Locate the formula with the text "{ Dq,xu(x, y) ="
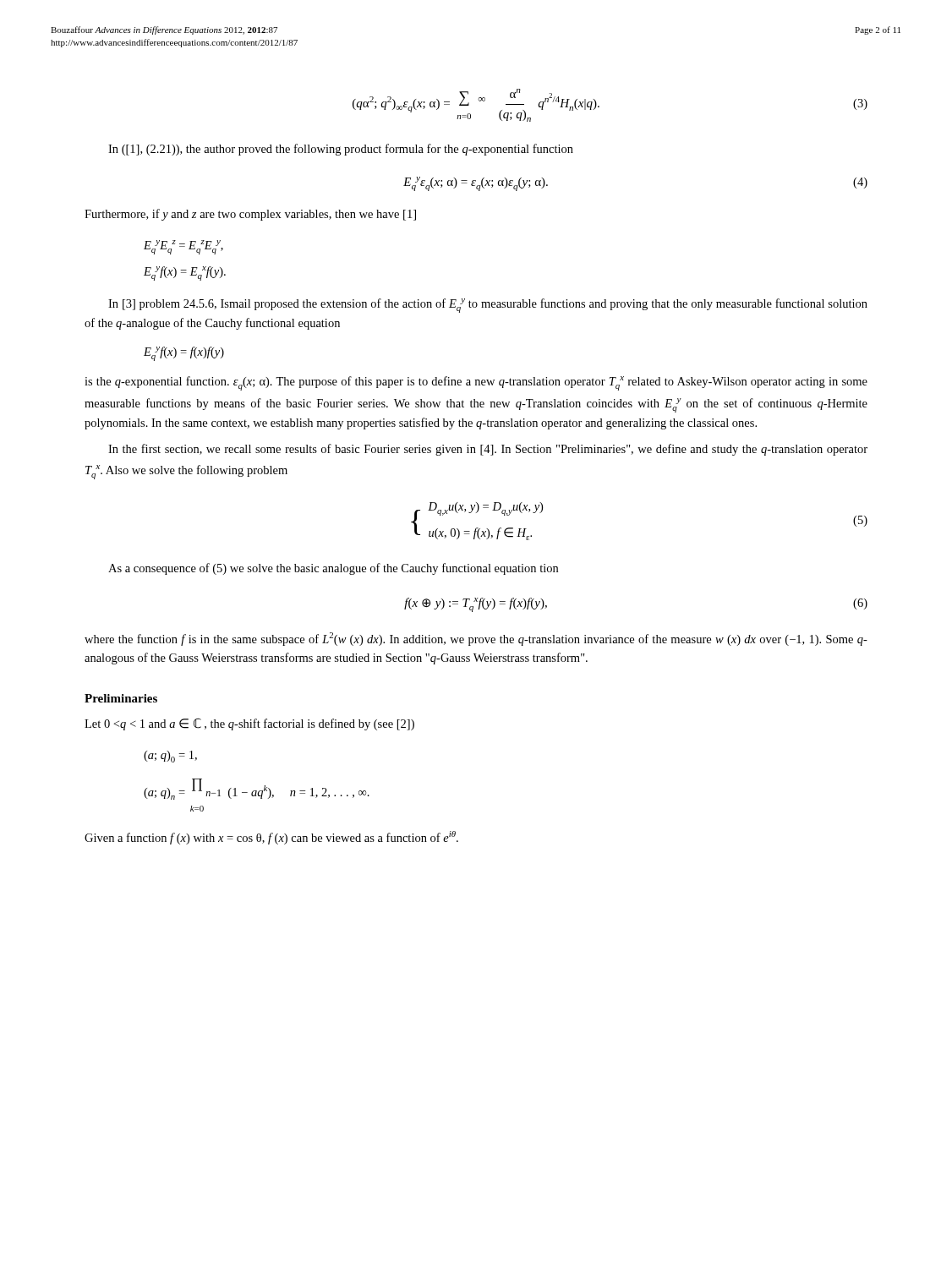Image resolution: width=952 pixels, height=1268 pixels. tap(458, 529)
